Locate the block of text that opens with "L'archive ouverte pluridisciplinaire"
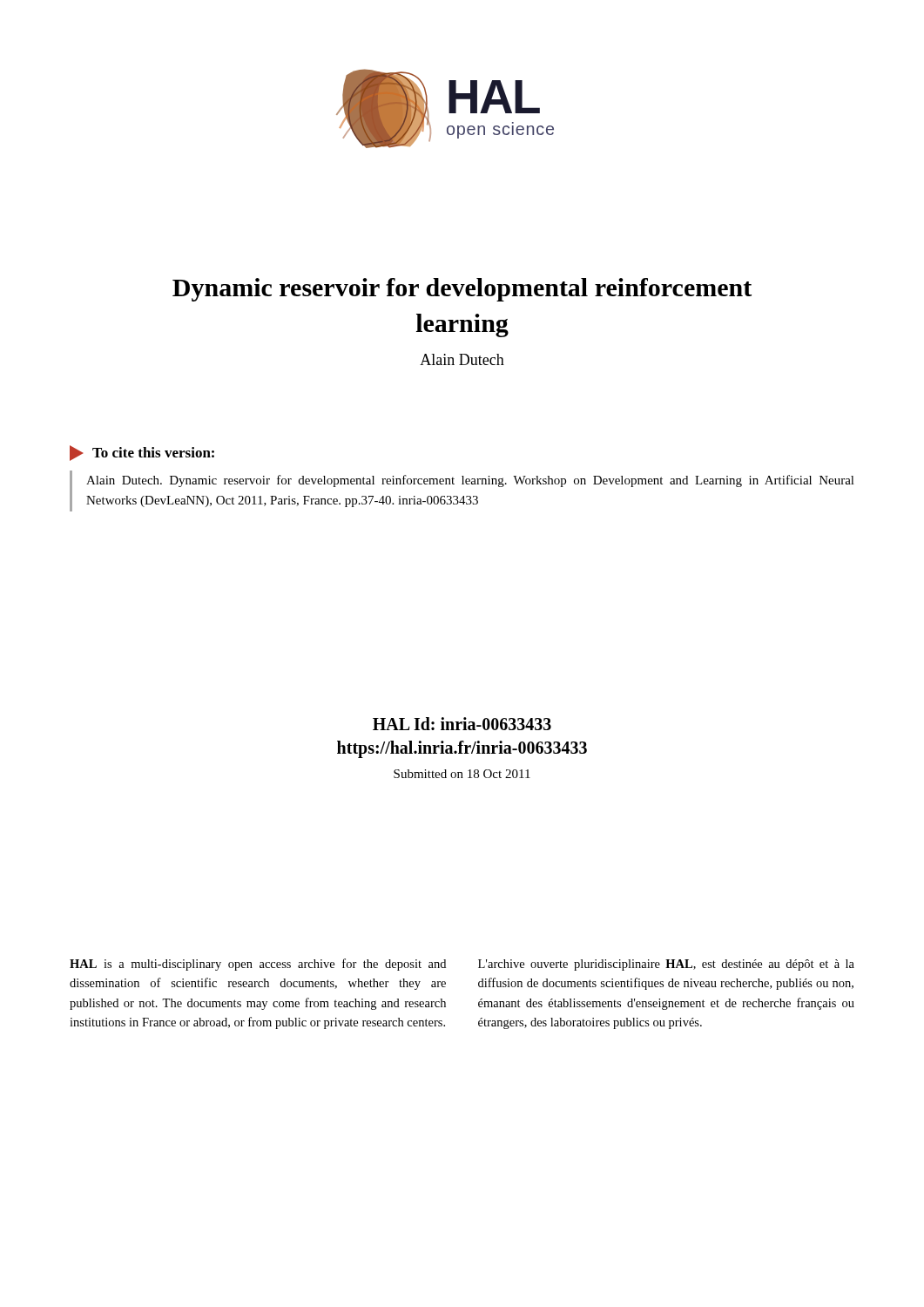 [x=666, y=993]
